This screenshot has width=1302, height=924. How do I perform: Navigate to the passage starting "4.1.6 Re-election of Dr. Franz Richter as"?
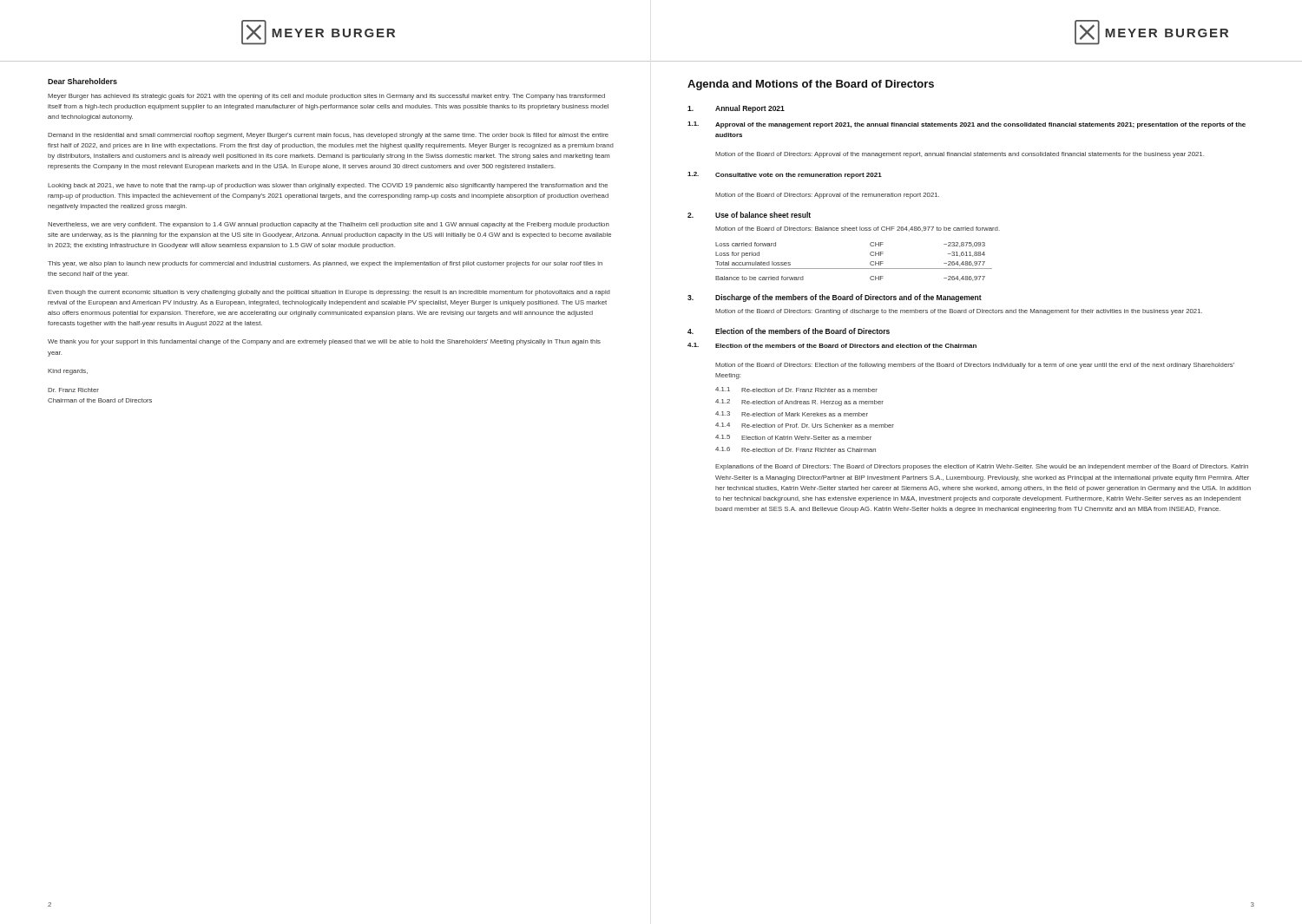tap(796, 449)
